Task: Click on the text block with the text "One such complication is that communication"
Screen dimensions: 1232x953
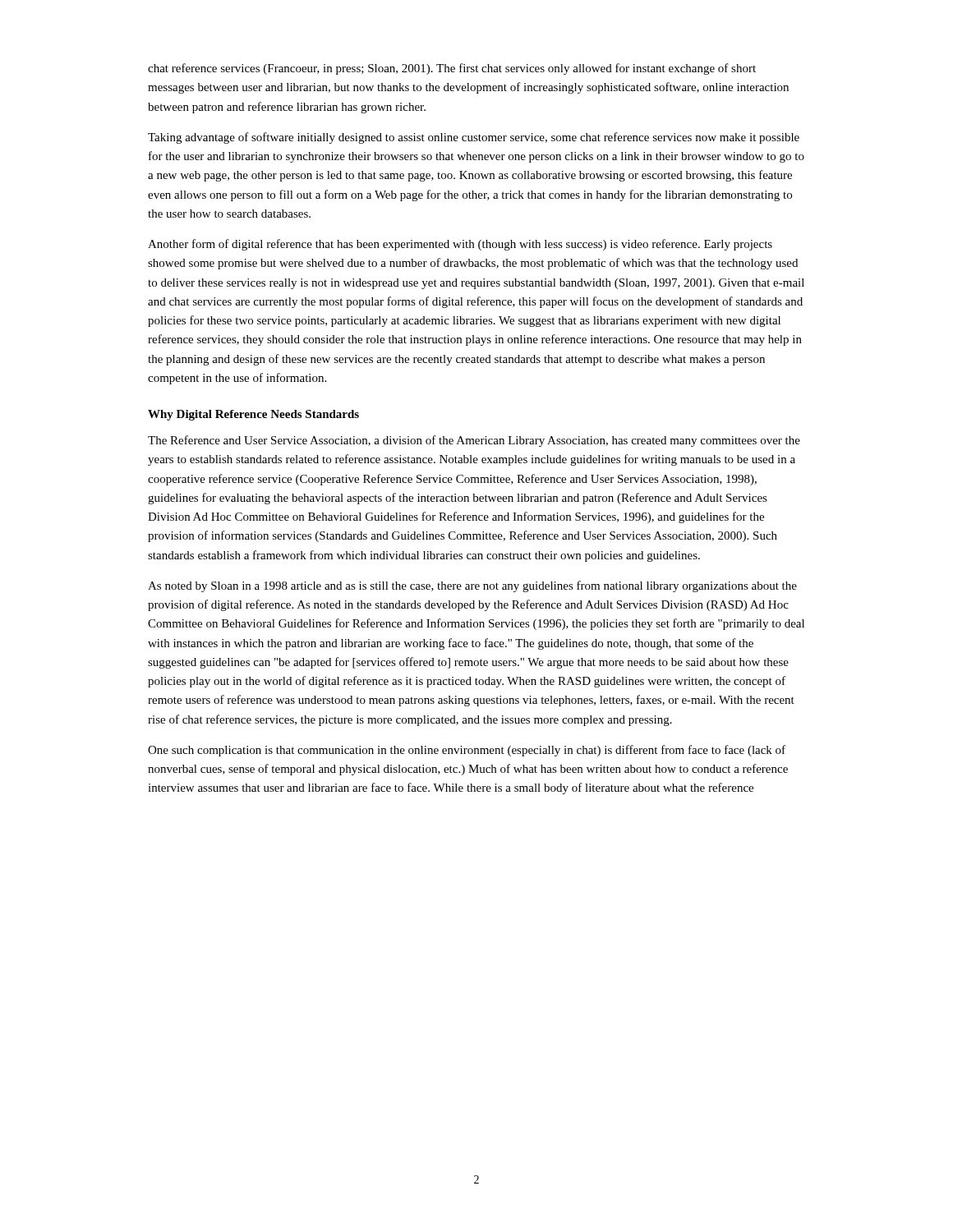Action: pos(468,769)
